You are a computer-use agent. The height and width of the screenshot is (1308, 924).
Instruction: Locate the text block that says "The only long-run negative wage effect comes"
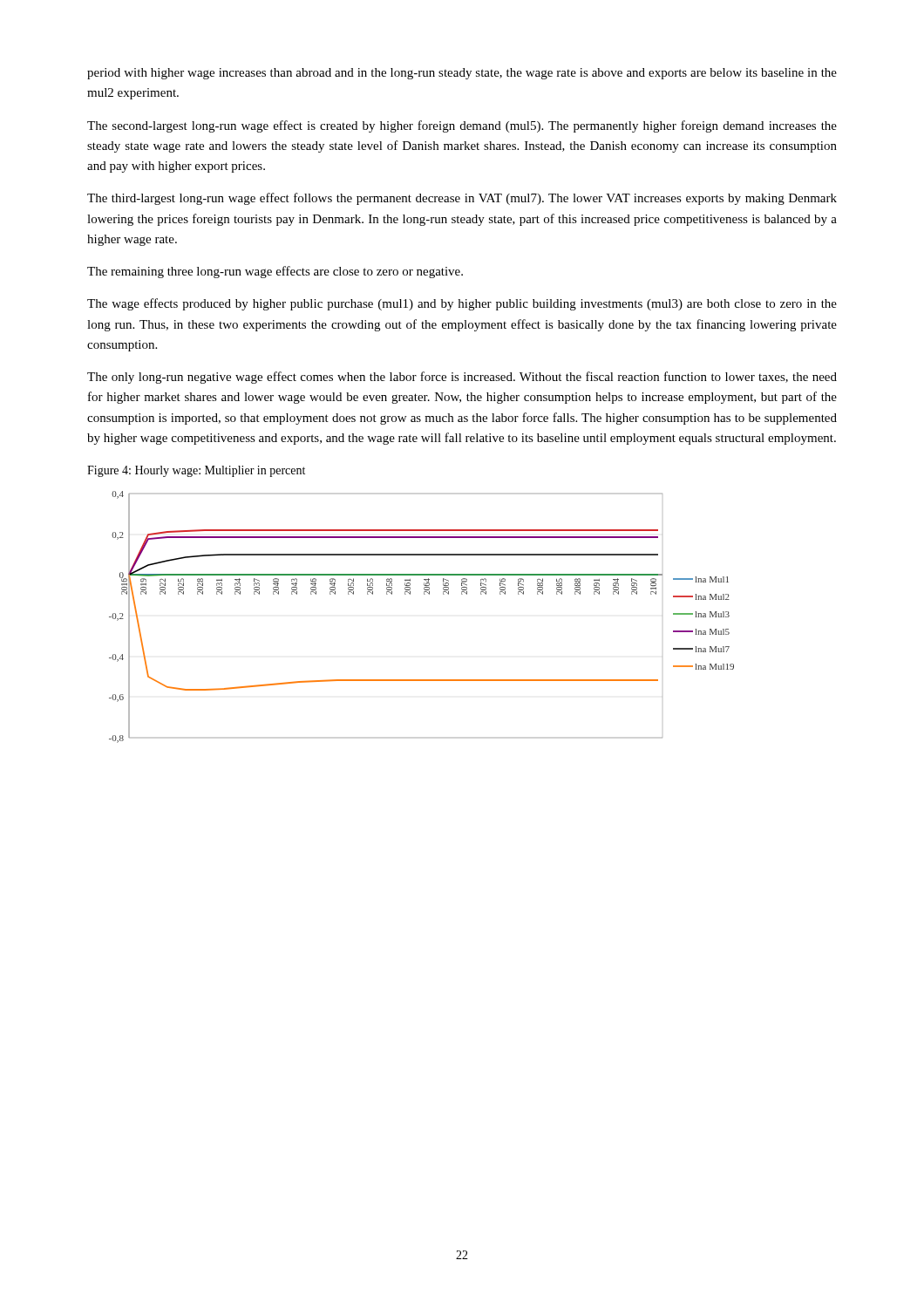(462, 407)
